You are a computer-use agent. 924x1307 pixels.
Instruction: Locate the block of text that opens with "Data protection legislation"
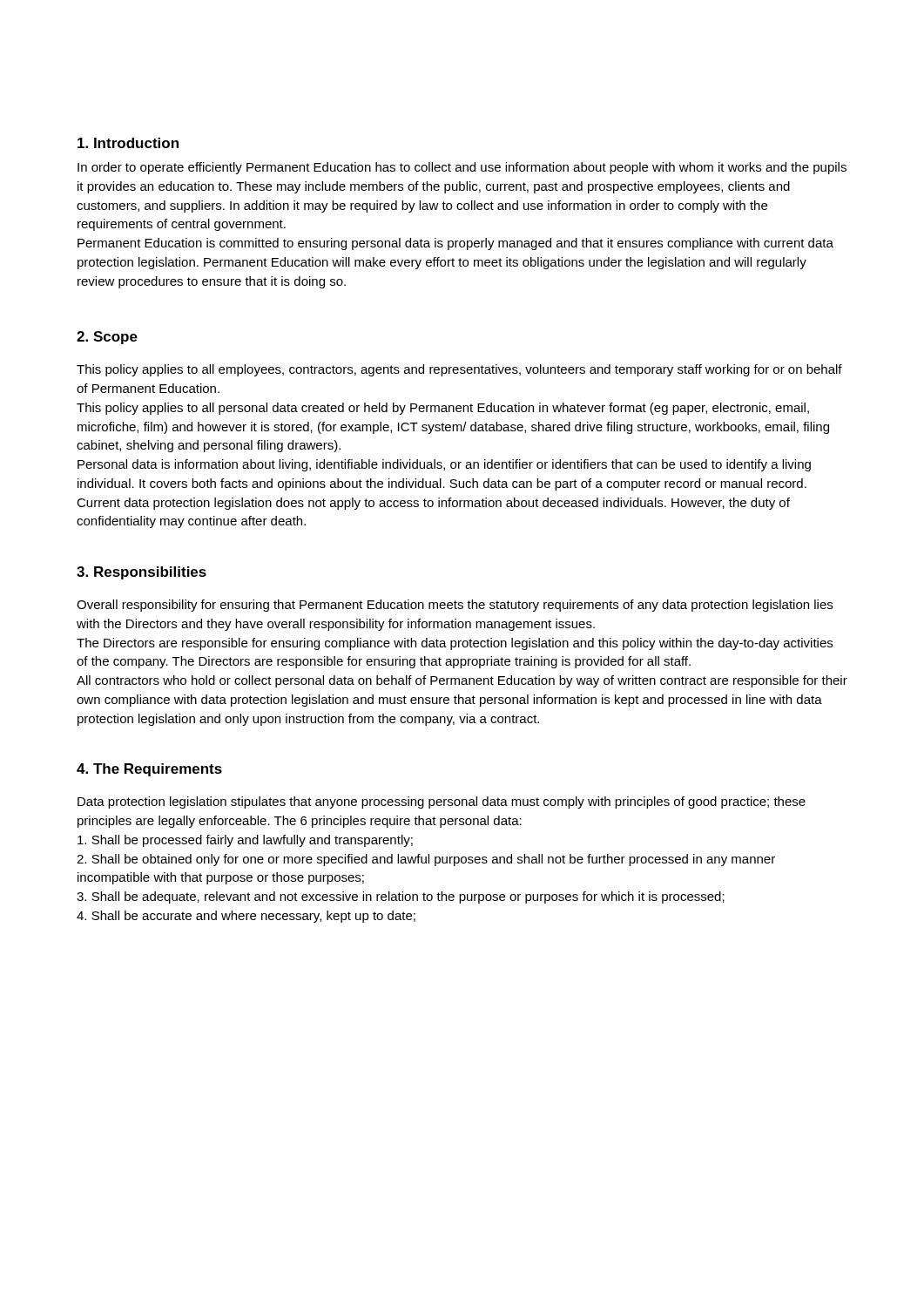click(x=441, y=811)
